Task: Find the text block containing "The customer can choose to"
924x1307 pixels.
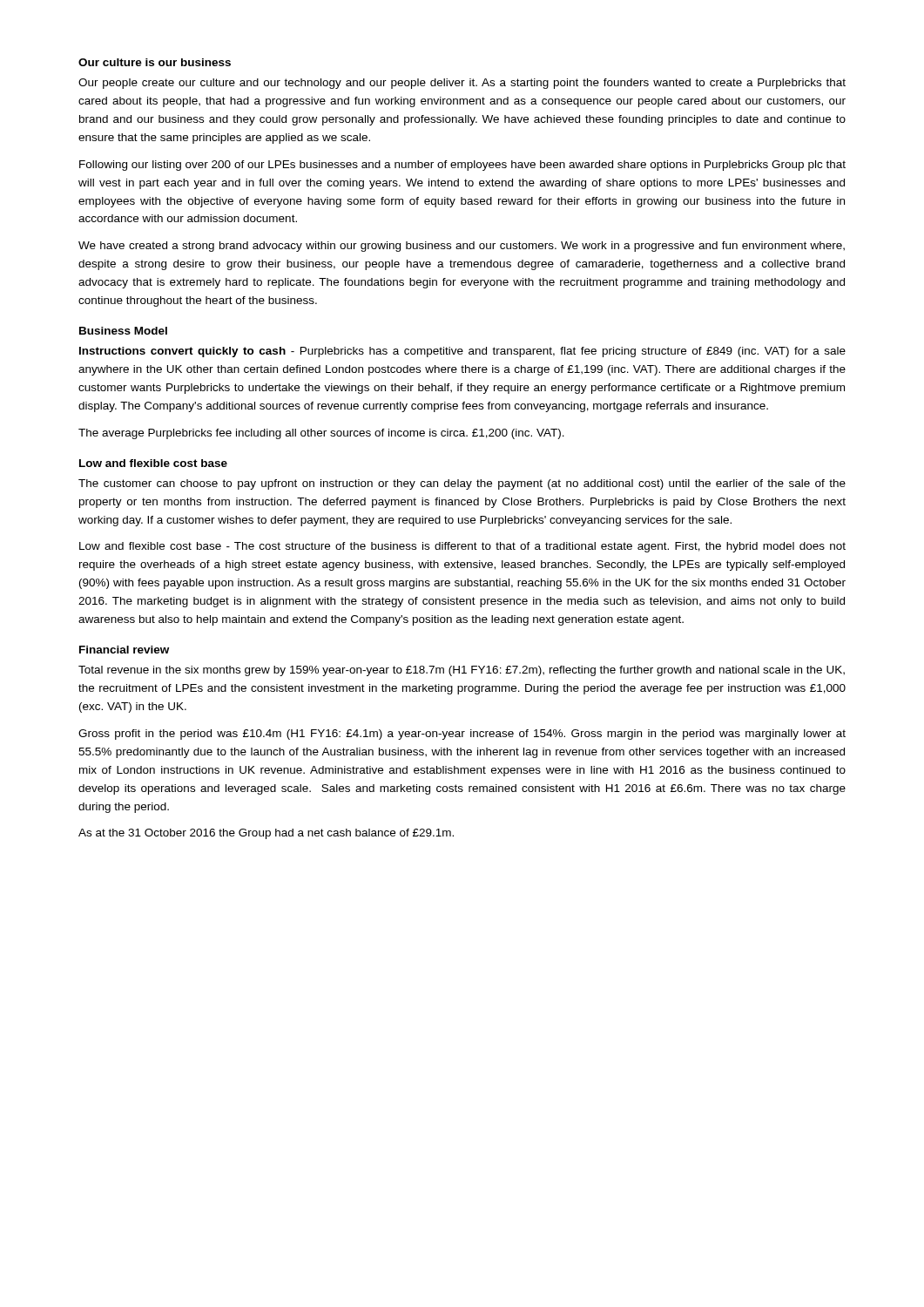Action: [x=462, y=501]
